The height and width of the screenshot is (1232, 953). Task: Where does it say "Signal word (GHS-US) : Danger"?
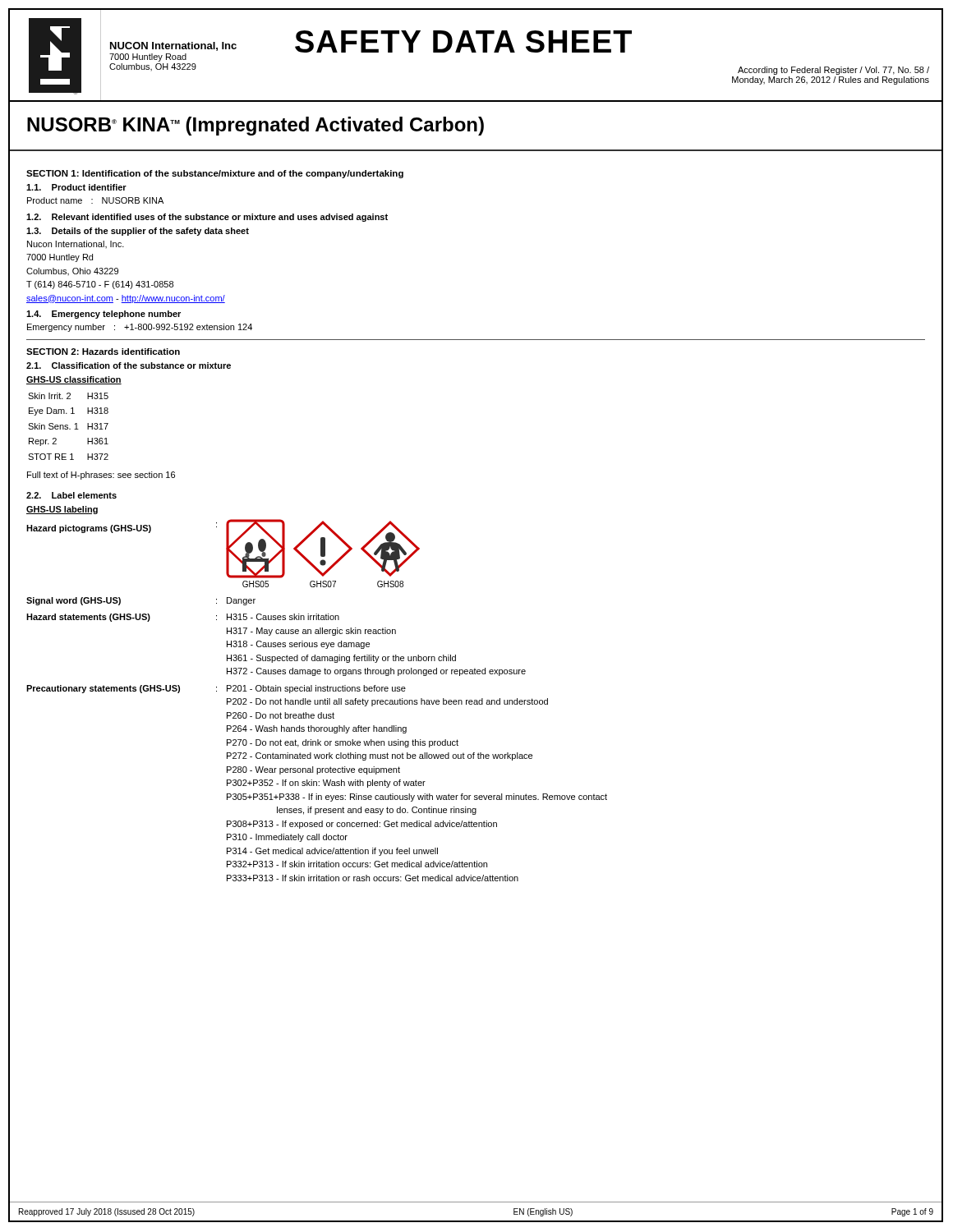73,601
